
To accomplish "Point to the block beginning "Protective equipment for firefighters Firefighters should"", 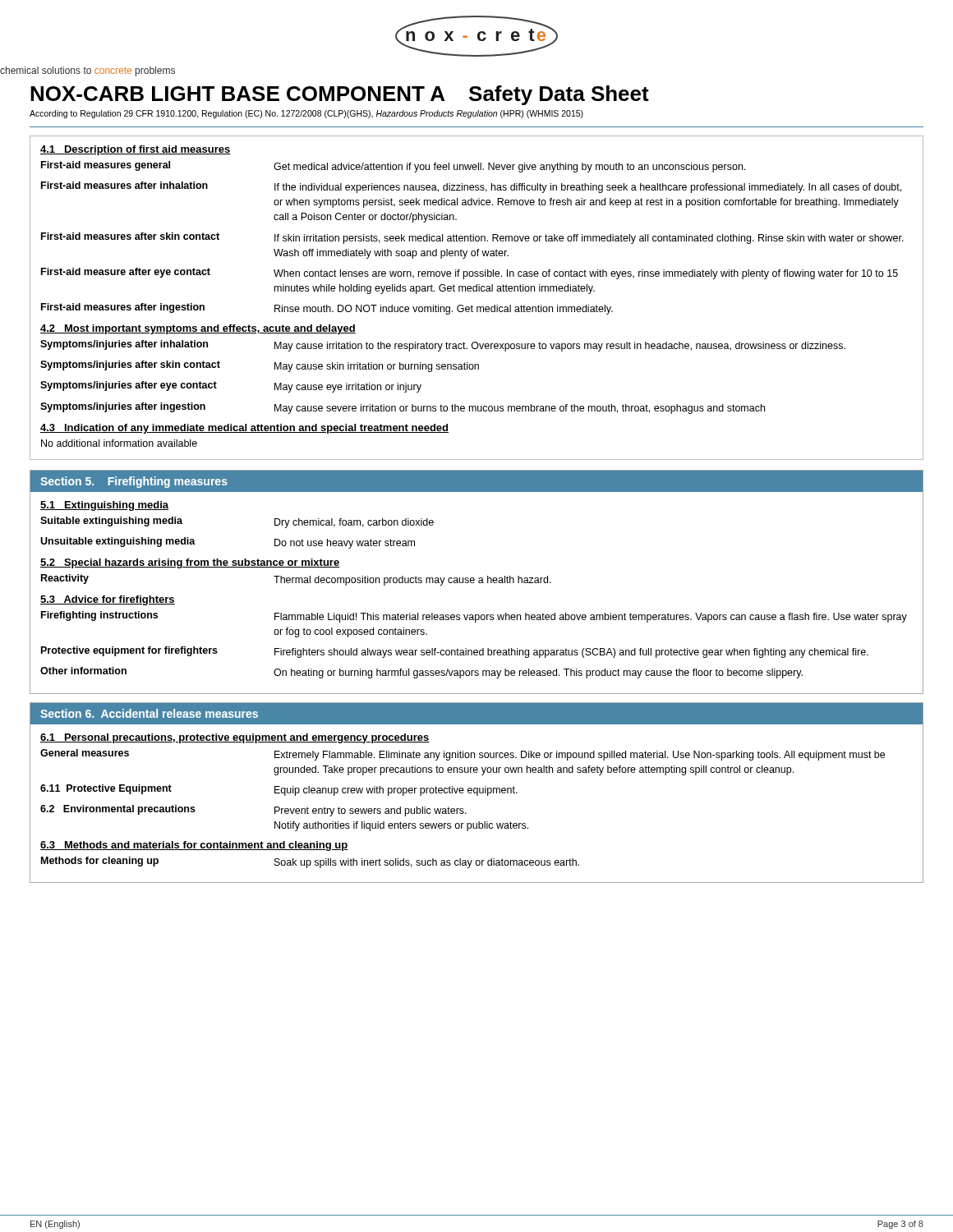I will (x=476, y=652).
